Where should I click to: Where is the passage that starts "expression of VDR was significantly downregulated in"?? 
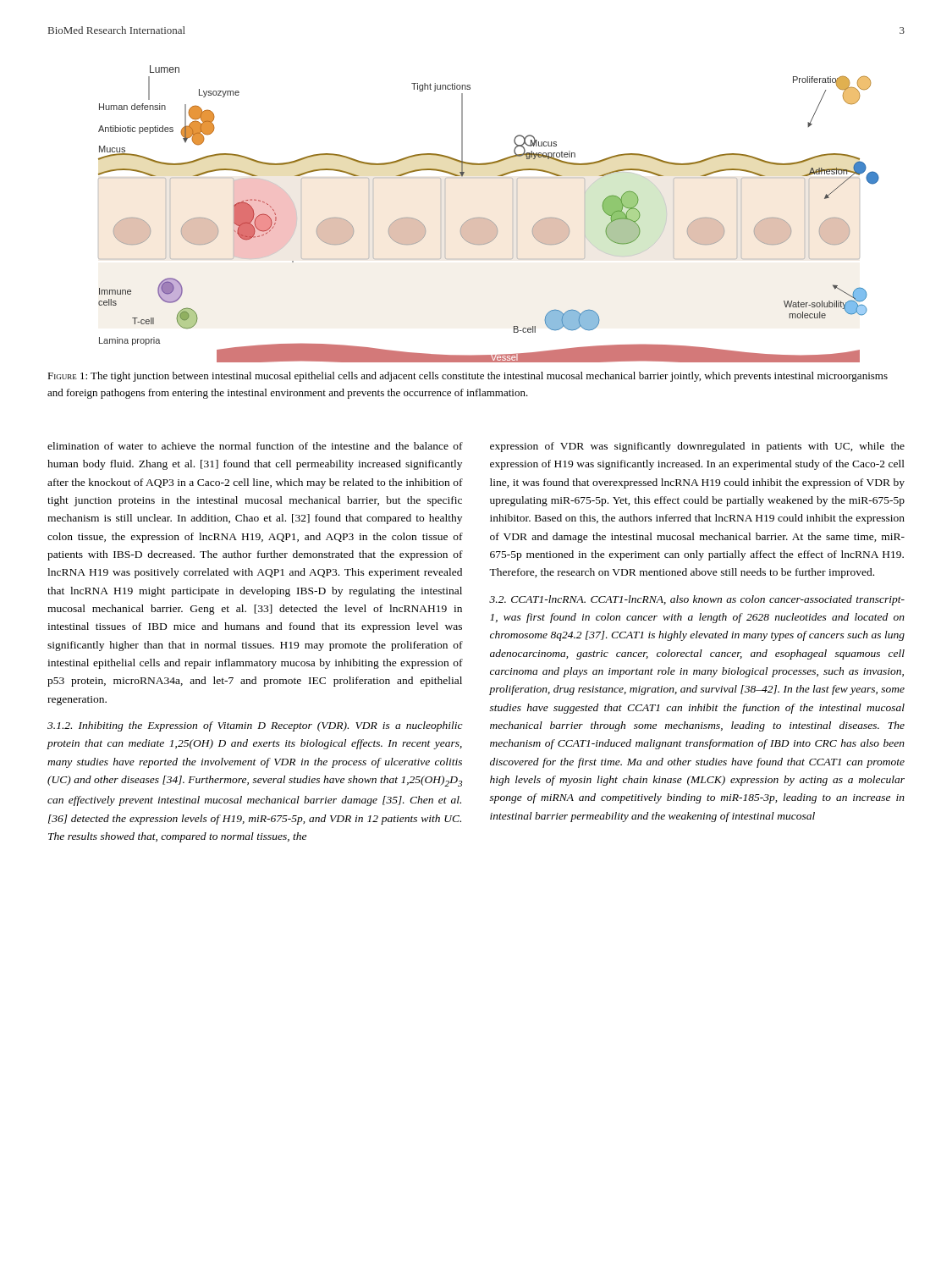pyautogui.click(x=697, y=509)
